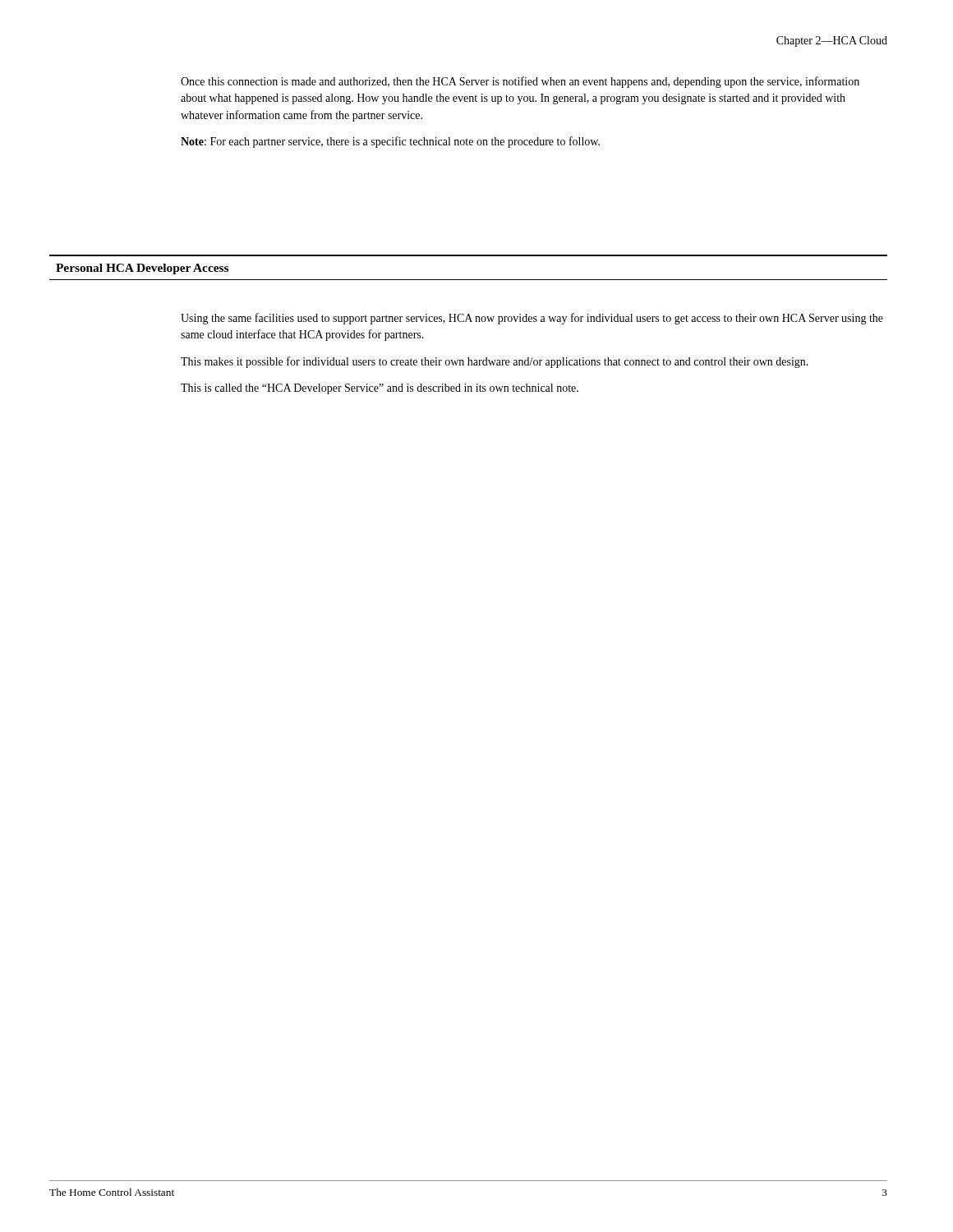Select the text block containing "This is called the “HCA Developer"

tap(380, 388)
